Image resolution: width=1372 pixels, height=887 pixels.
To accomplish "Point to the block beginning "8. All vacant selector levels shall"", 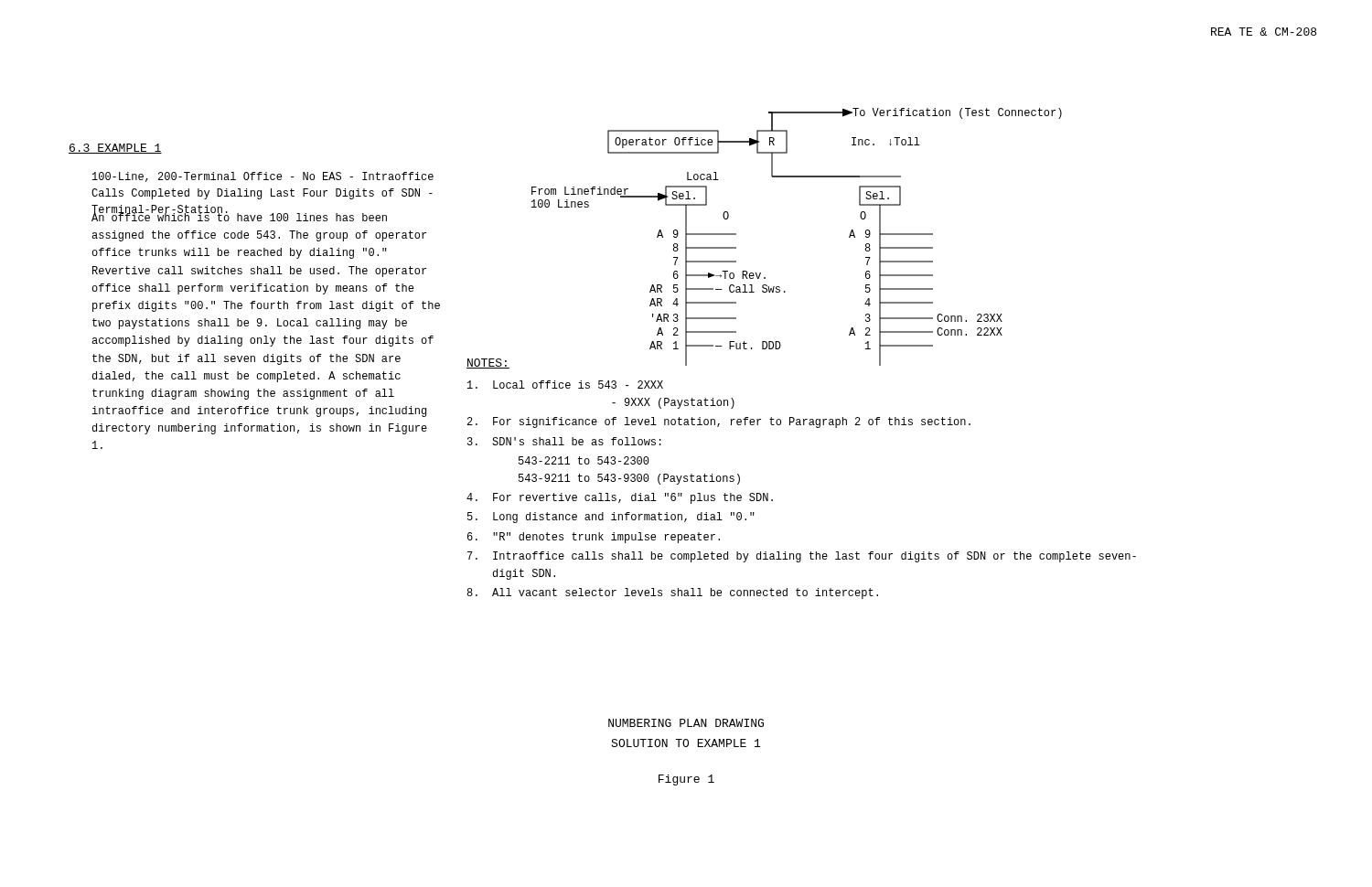I will click(x=809, y=594).
